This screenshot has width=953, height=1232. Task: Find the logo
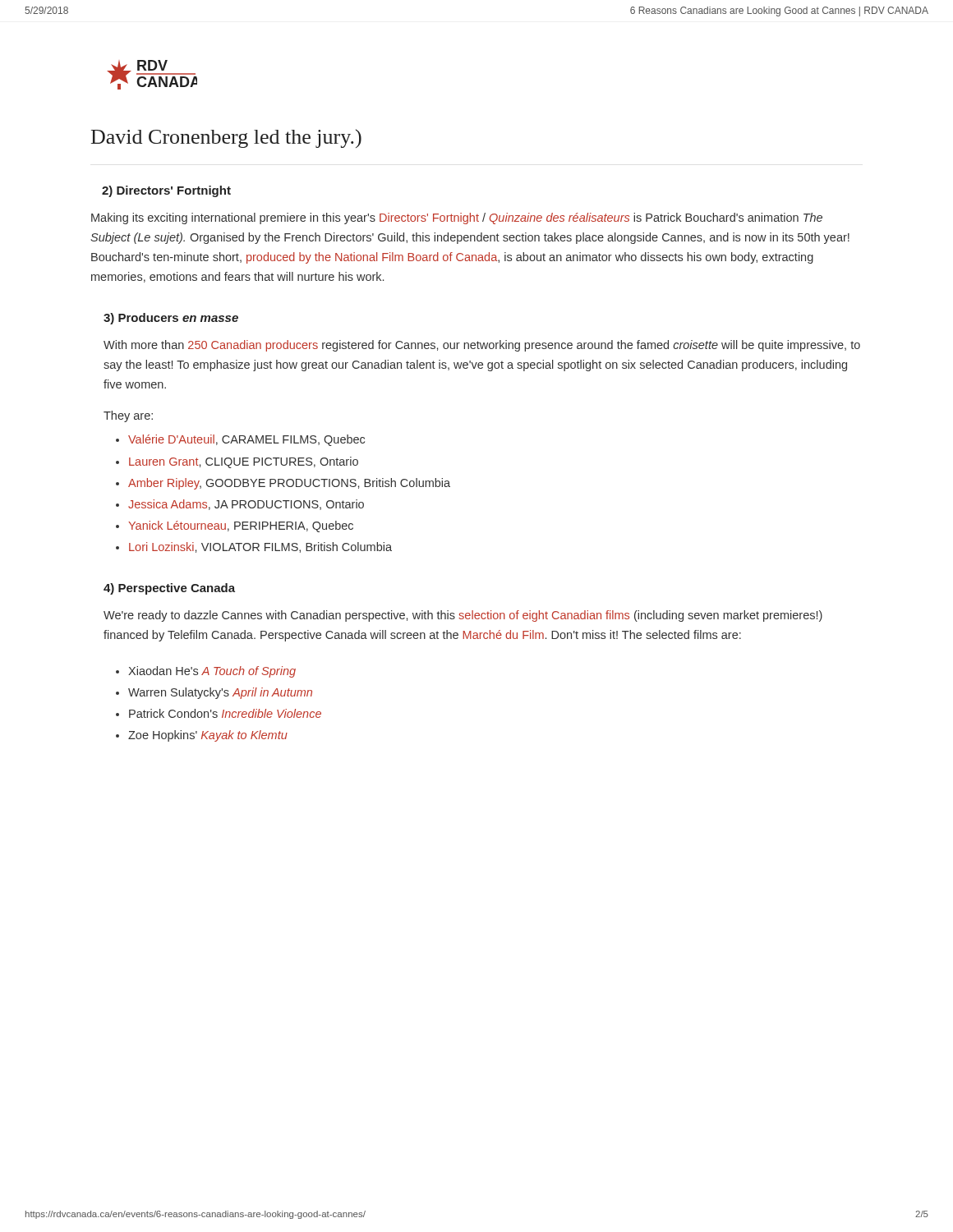pyautogui.click(x=476, y=80)
